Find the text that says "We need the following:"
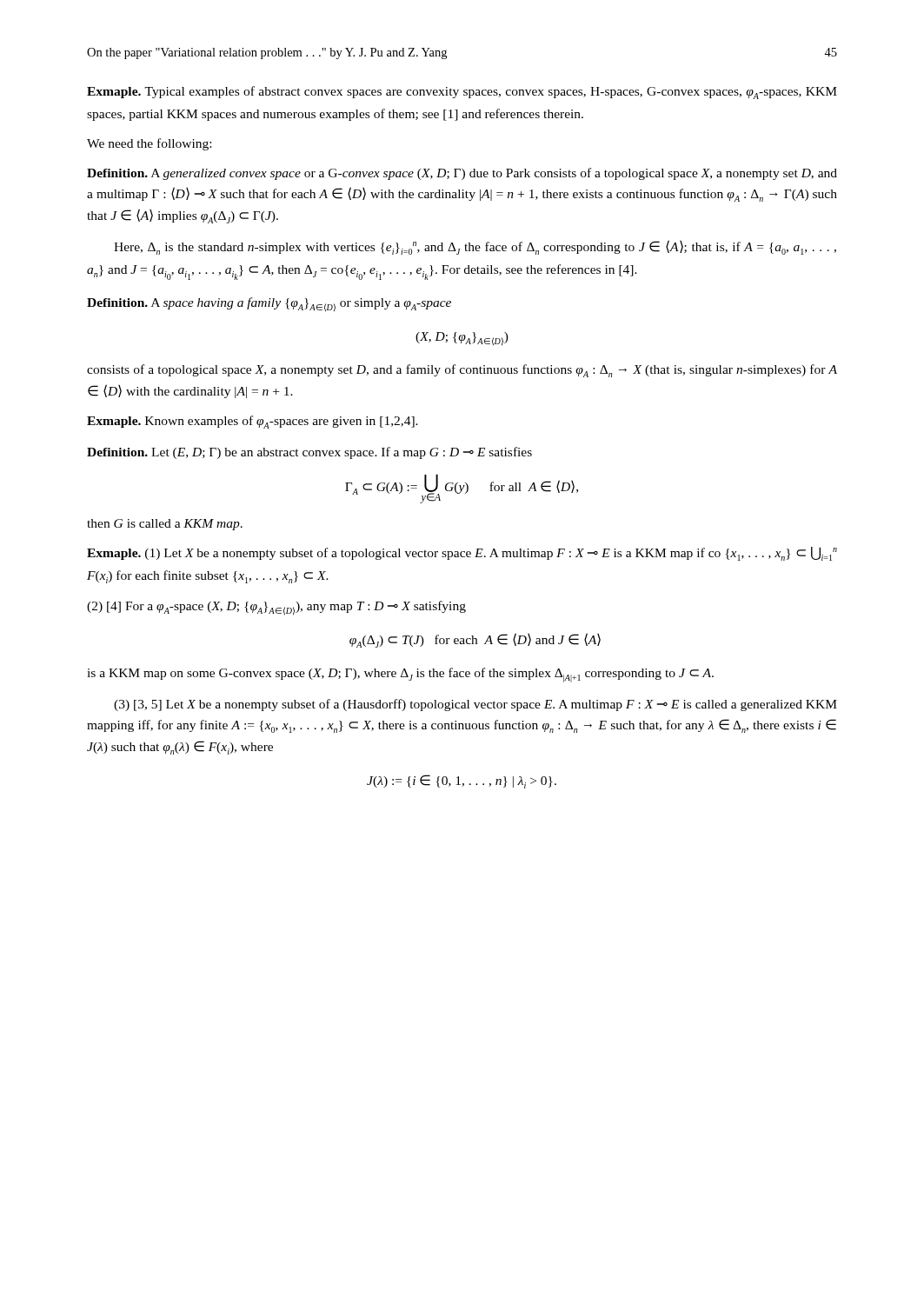The width and height of the screenshot is (924, 1304). [149, 144]
